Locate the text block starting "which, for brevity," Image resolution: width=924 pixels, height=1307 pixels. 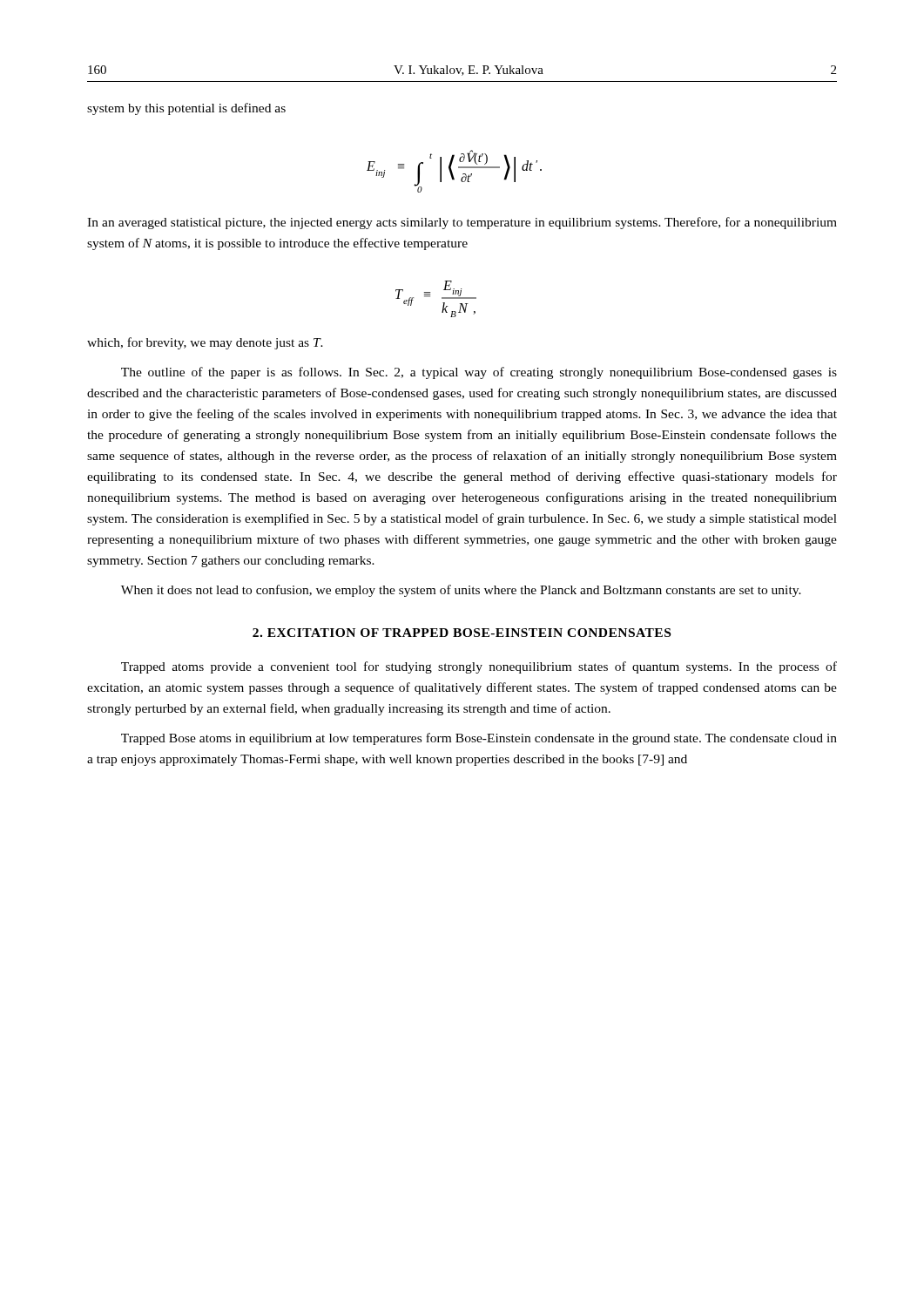[205, 343]
